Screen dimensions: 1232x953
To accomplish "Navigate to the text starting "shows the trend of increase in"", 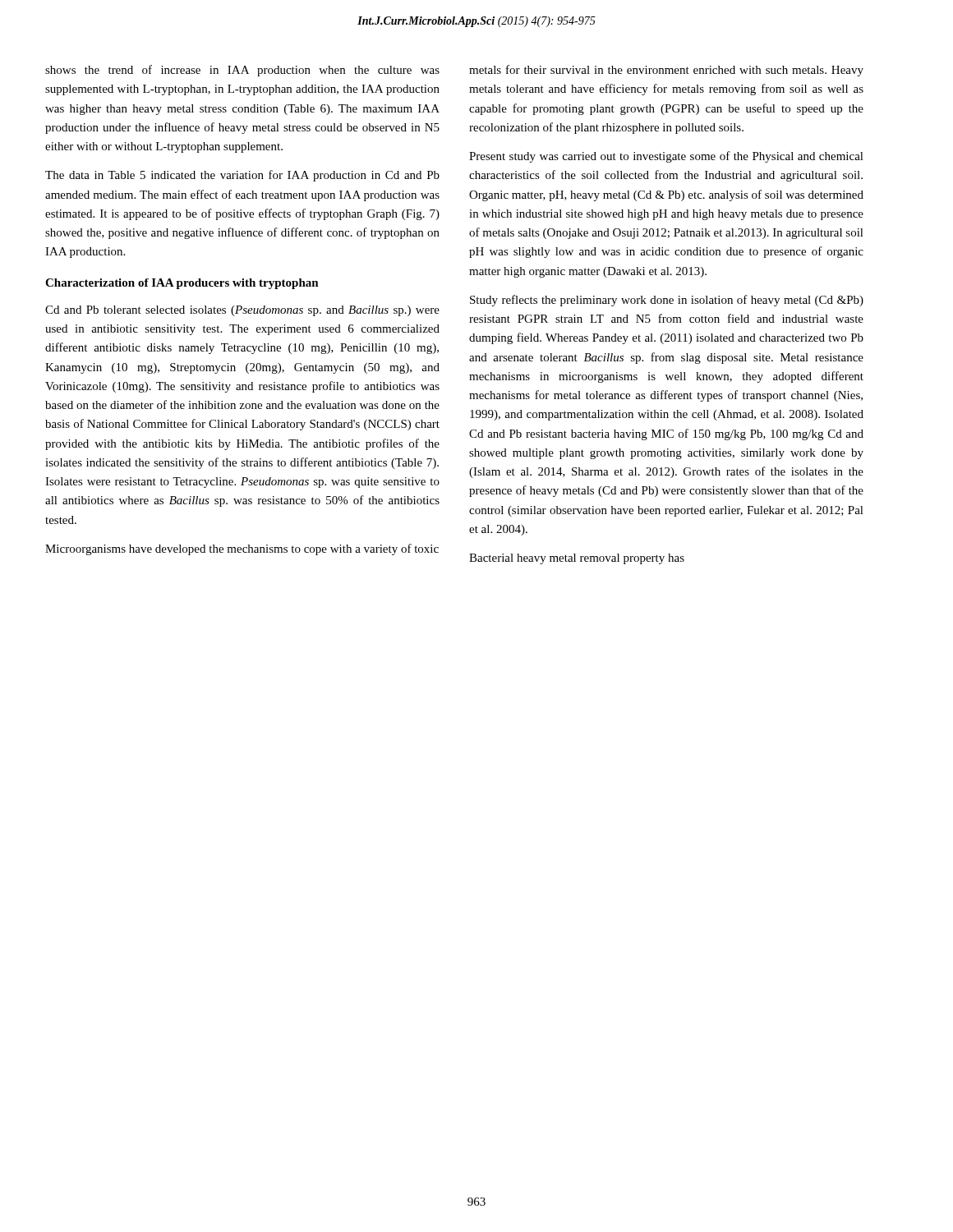I will [242, 108].
